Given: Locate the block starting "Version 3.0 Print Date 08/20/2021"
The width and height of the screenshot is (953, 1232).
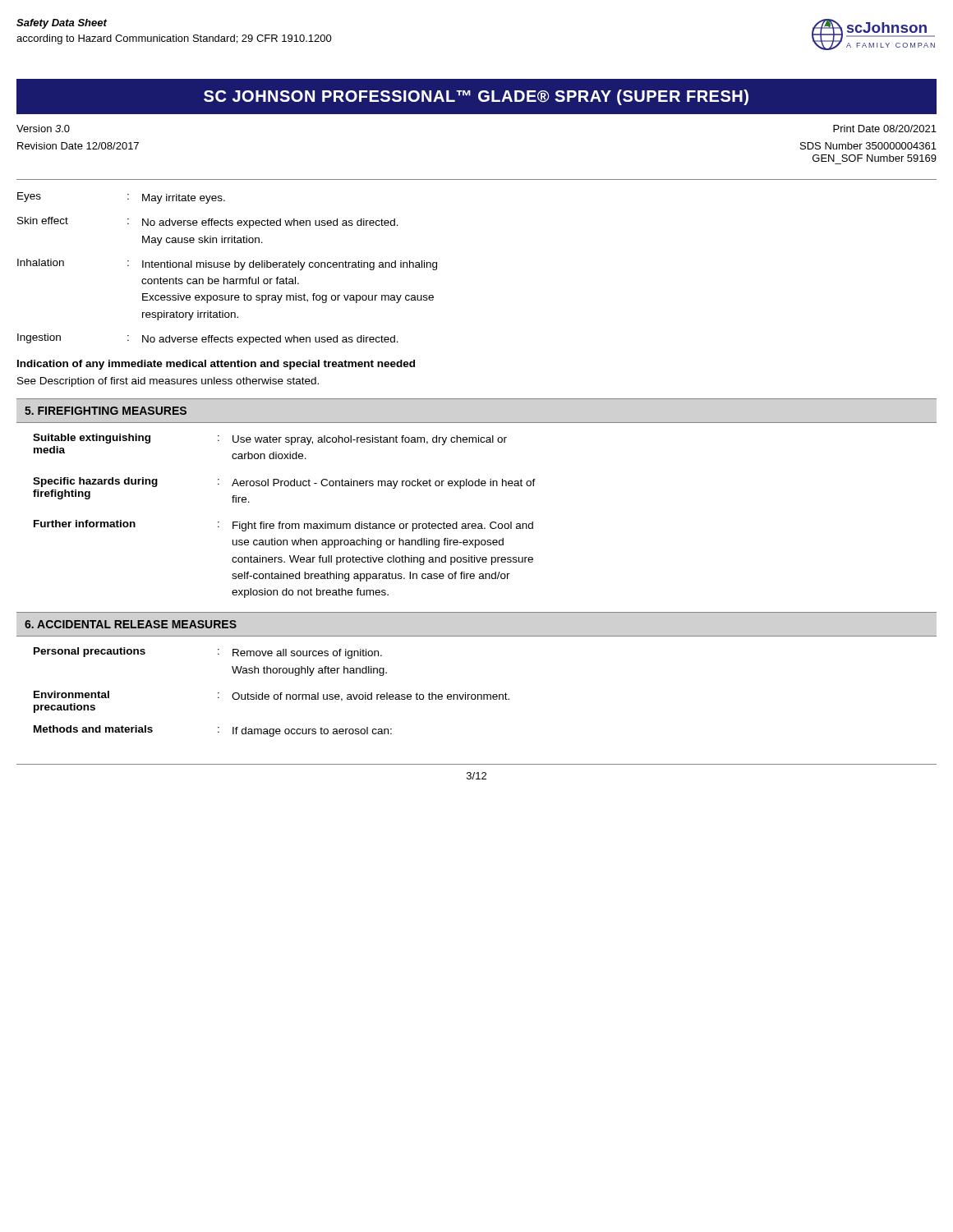Looking at the screenshot, I should coord(42,128).
